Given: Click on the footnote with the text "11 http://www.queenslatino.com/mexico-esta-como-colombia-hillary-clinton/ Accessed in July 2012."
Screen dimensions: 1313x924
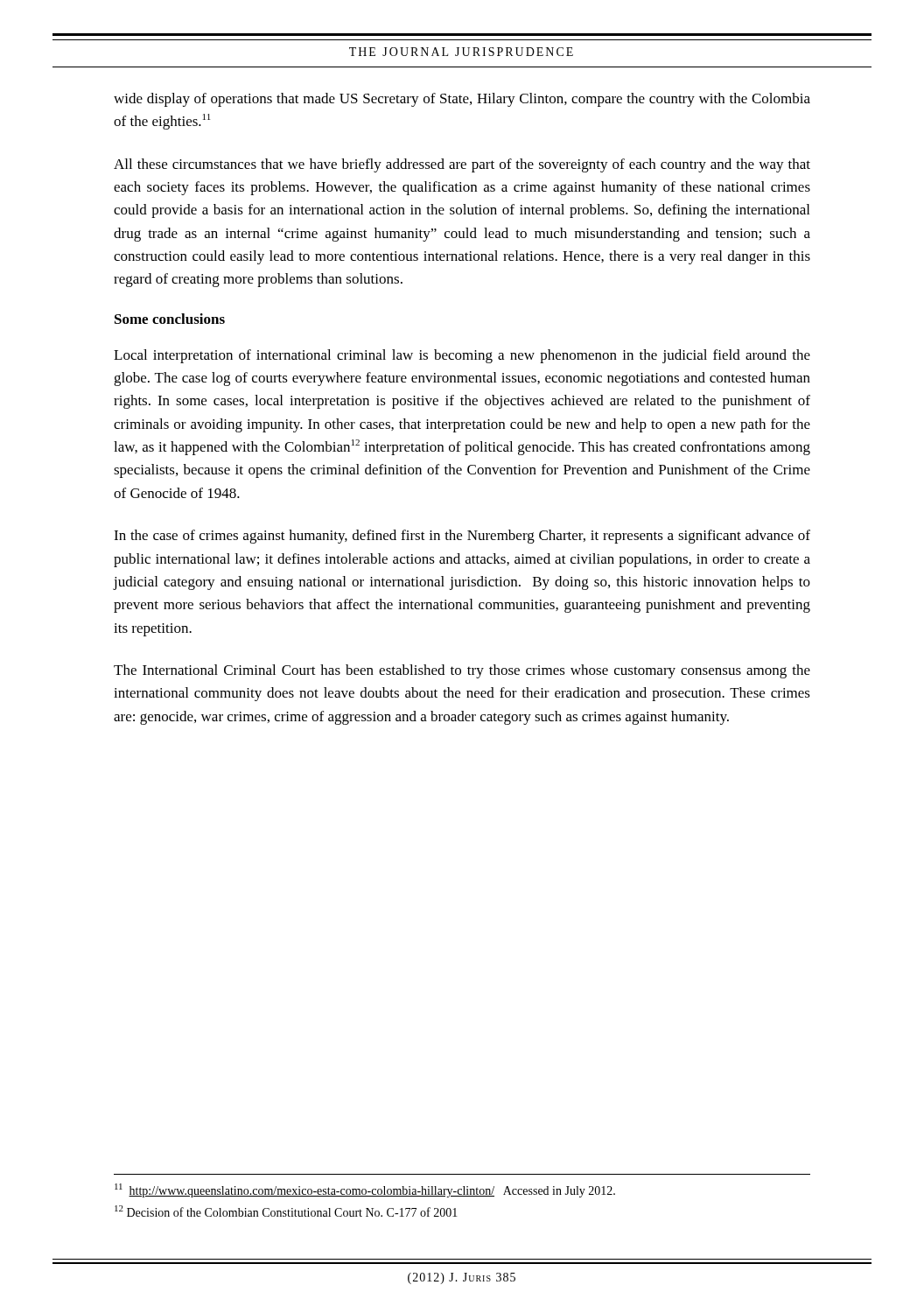Looking at the screenshot, I should click(x=365, y=1190).
